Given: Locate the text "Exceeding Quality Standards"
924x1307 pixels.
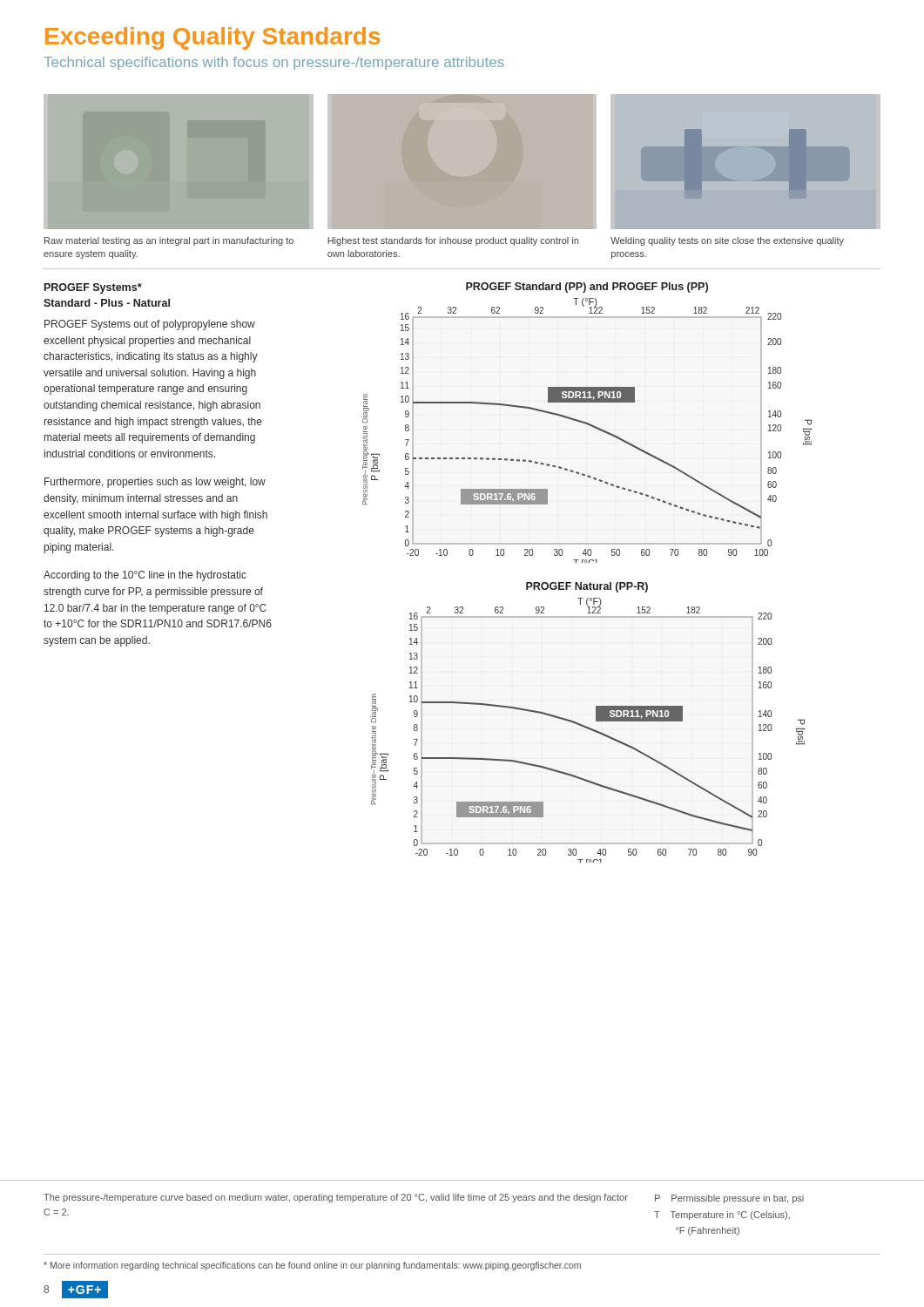Looking at the screenshot, I should point(212,36).
